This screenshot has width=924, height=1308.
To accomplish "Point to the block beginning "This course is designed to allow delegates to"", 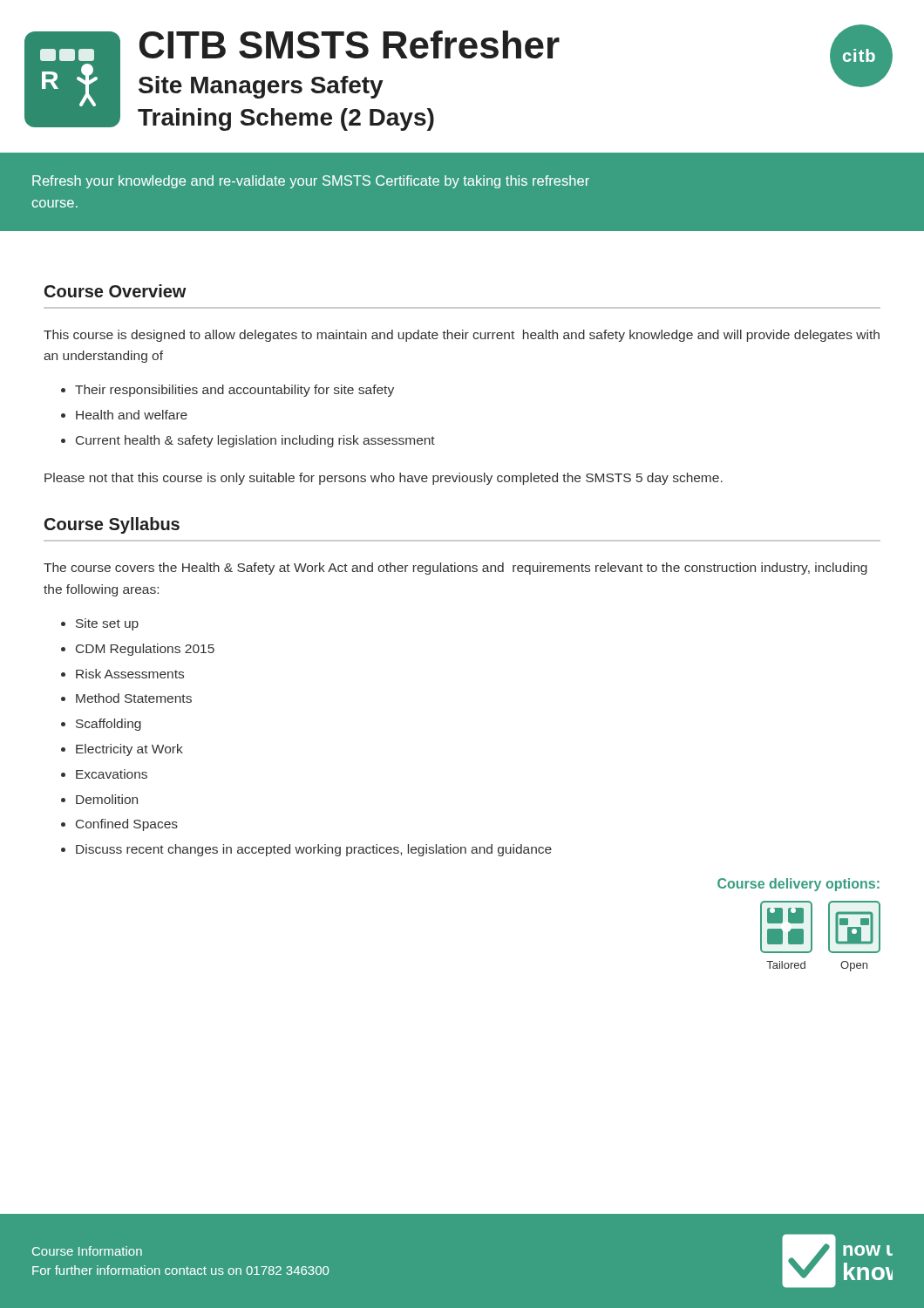I will 462,345.
